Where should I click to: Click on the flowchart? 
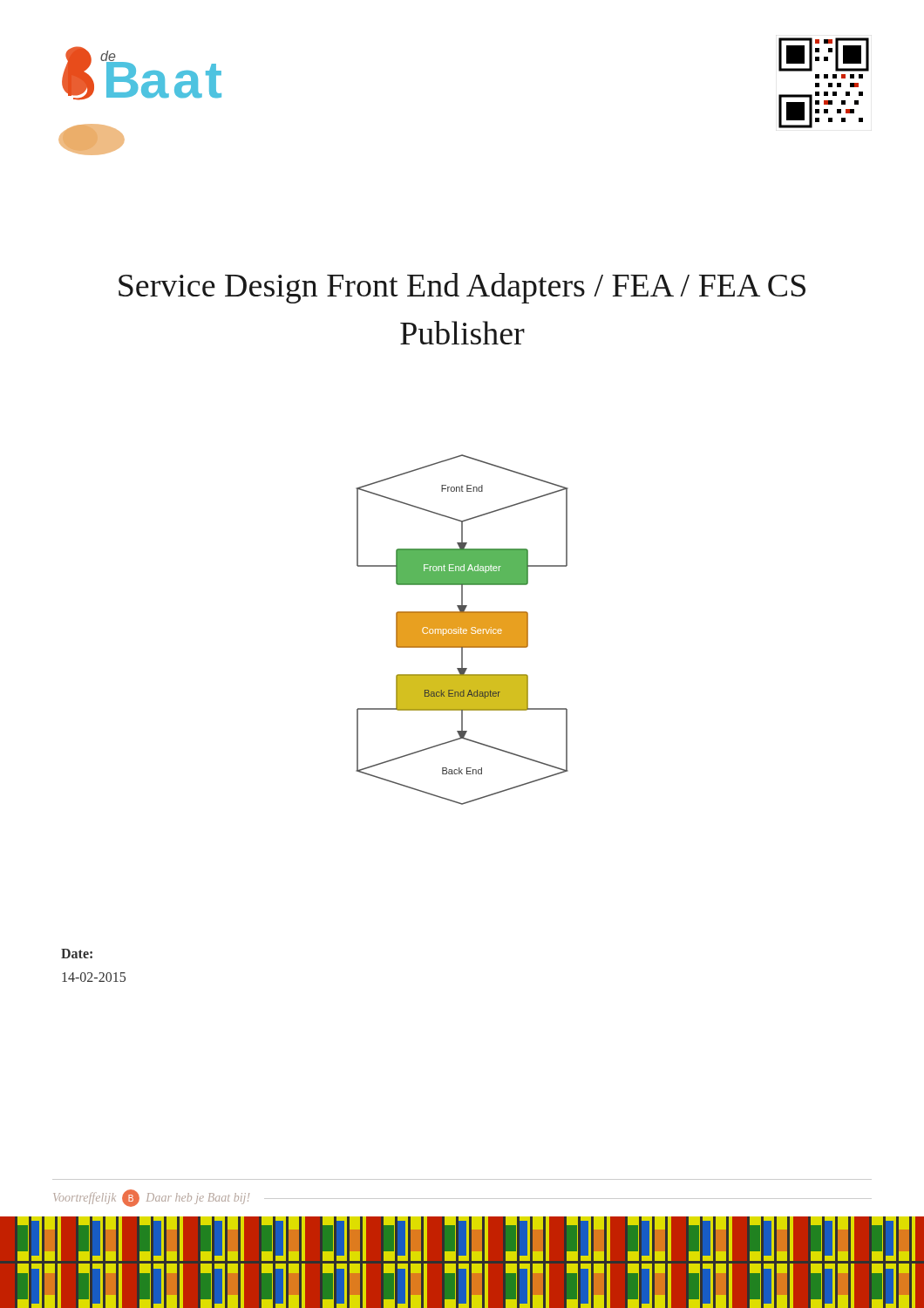tap(462, 628)
